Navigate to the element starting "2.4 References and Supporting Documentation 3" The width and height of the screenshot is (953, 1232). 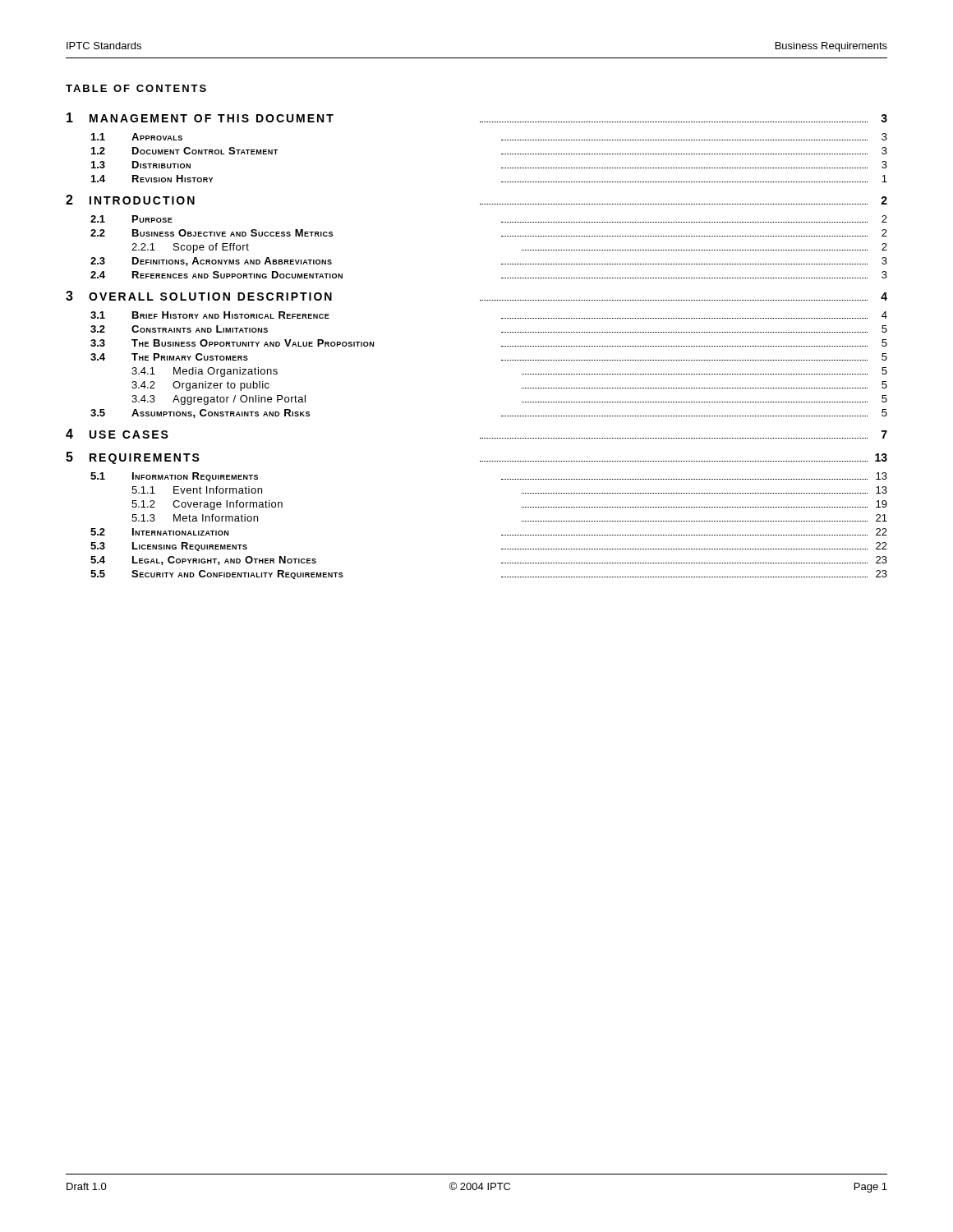[x=93, y=275]
